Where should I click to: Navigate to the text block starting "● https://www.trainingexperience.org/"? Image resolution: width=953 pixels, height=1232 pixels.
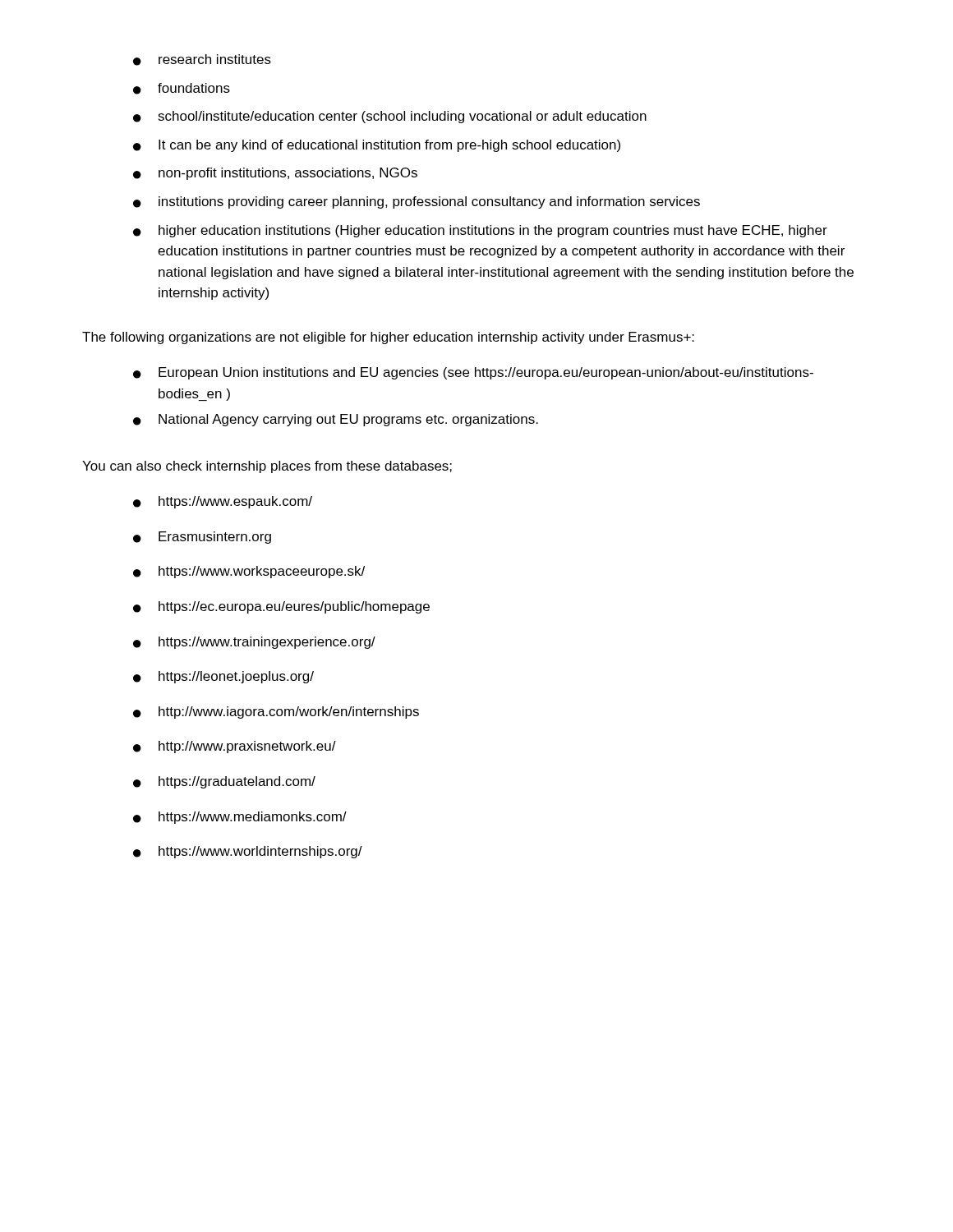254,643
